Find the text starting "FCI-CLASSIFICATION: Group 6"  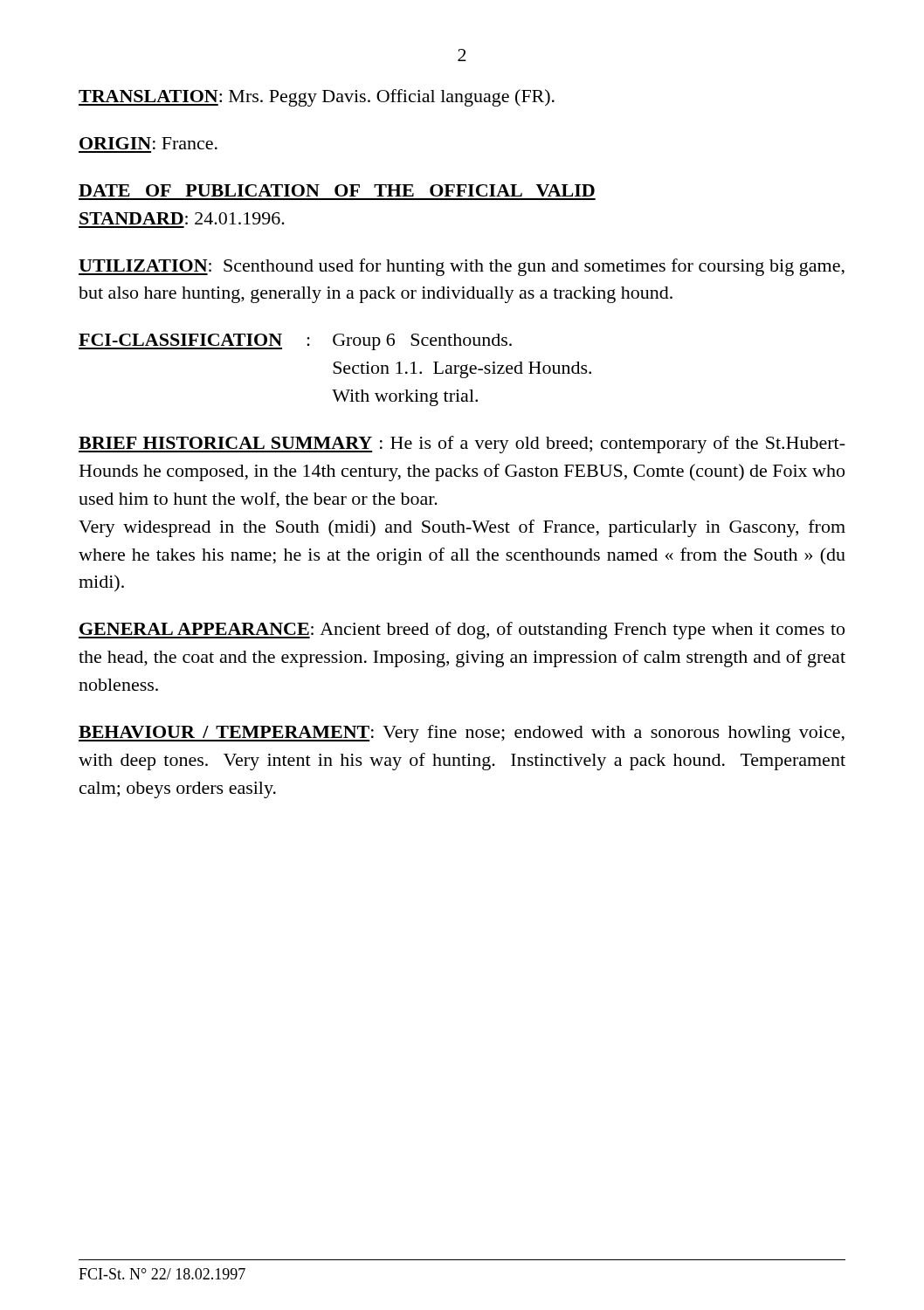click(336, 368)
